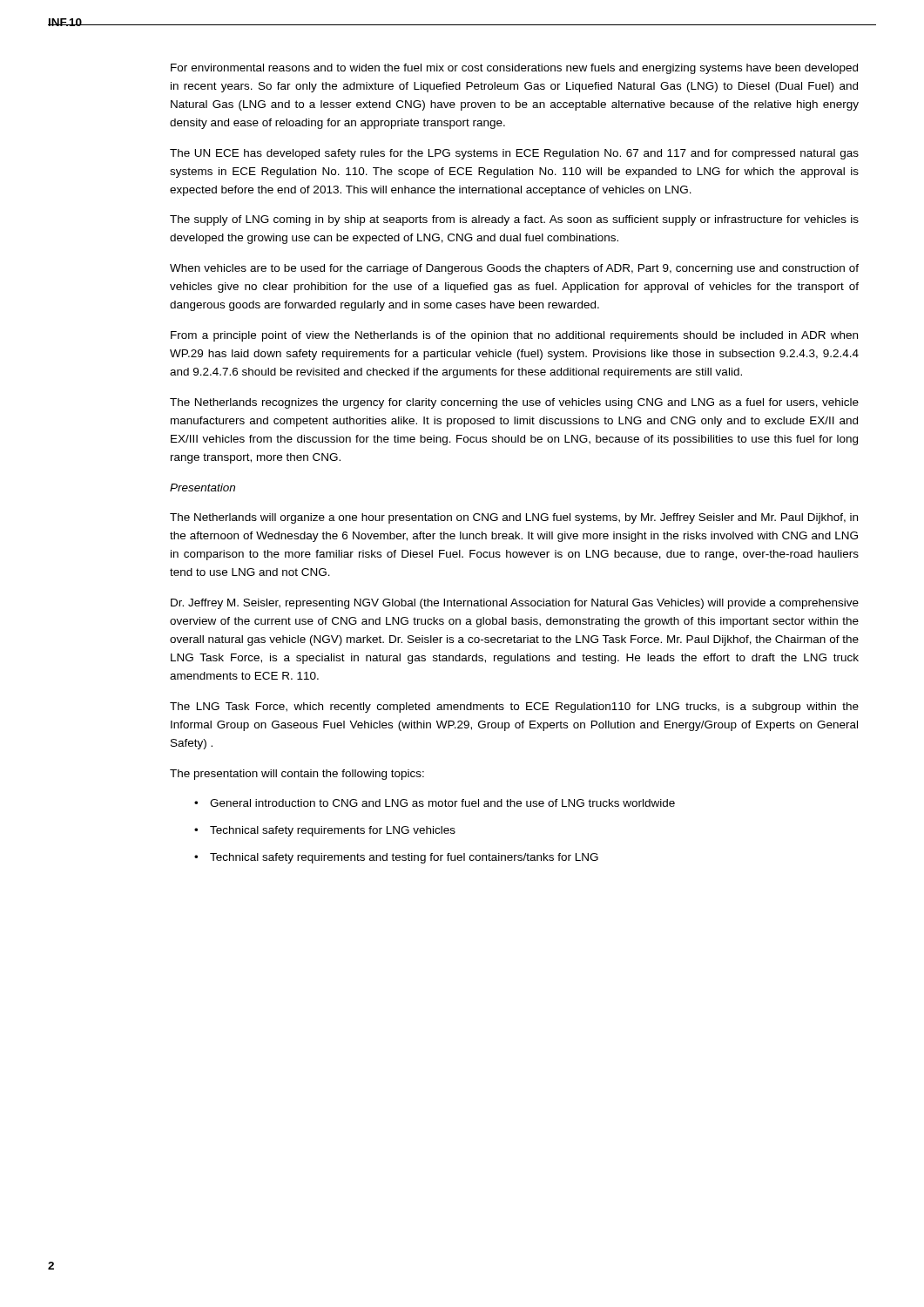Screen dimensions: 1307x924
Task: Point to the block beginning "The supply of LNG coming in by"
Action: pos(514,229)
